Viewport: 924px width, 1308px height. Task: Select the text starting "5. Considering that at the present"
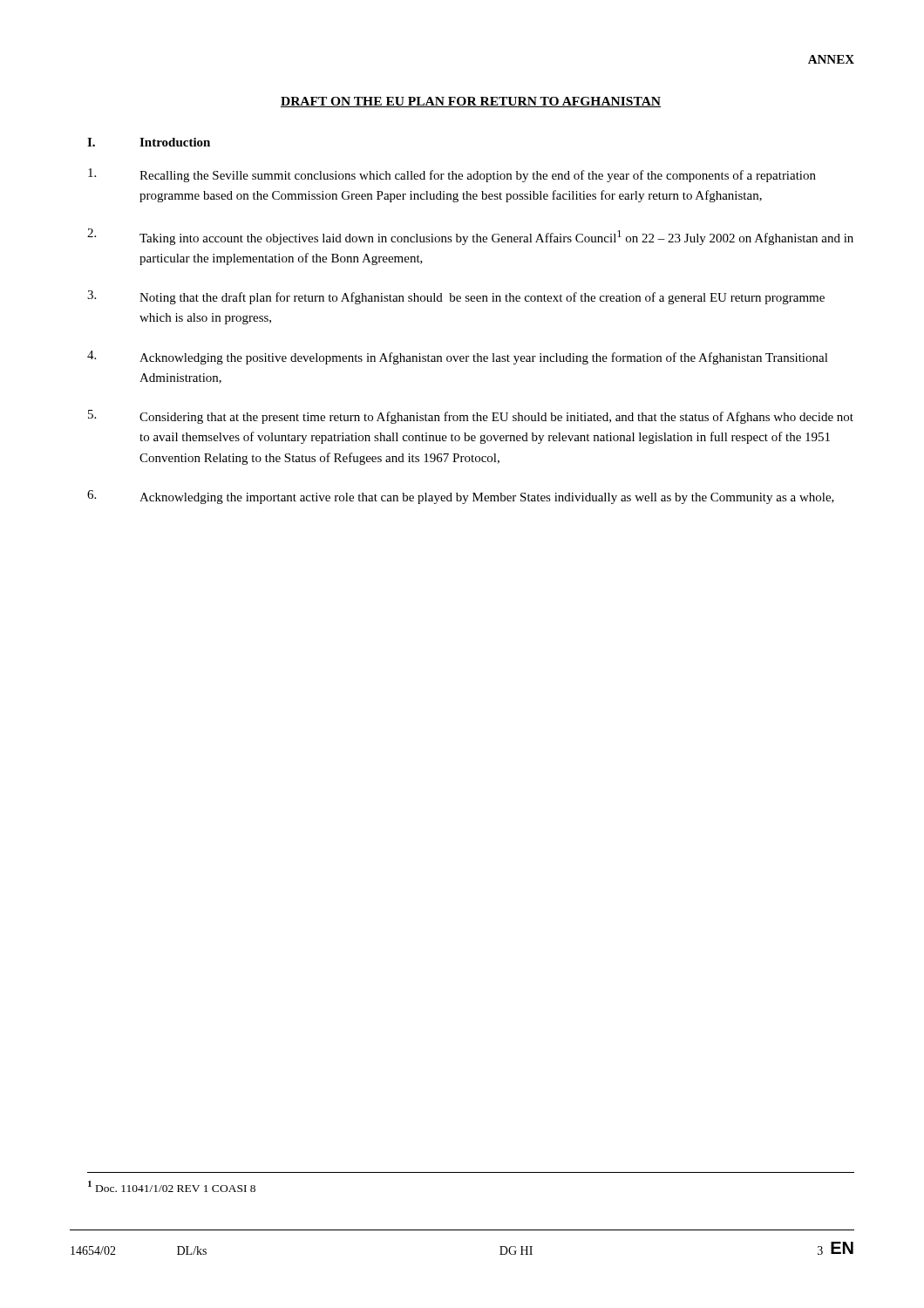click(x=471, y=438)
